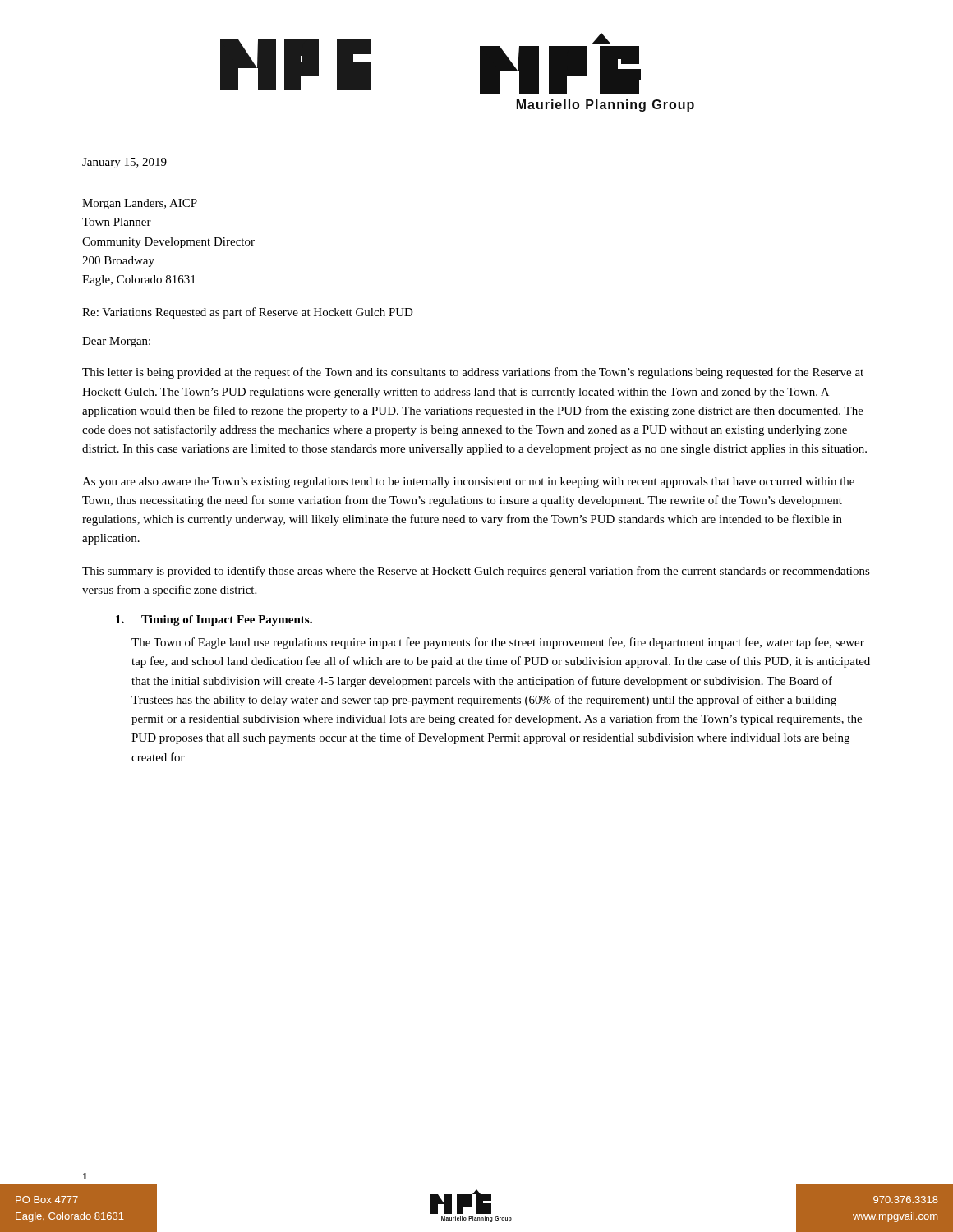Find the text starting "Dear Morgan:"

point(117,341)
